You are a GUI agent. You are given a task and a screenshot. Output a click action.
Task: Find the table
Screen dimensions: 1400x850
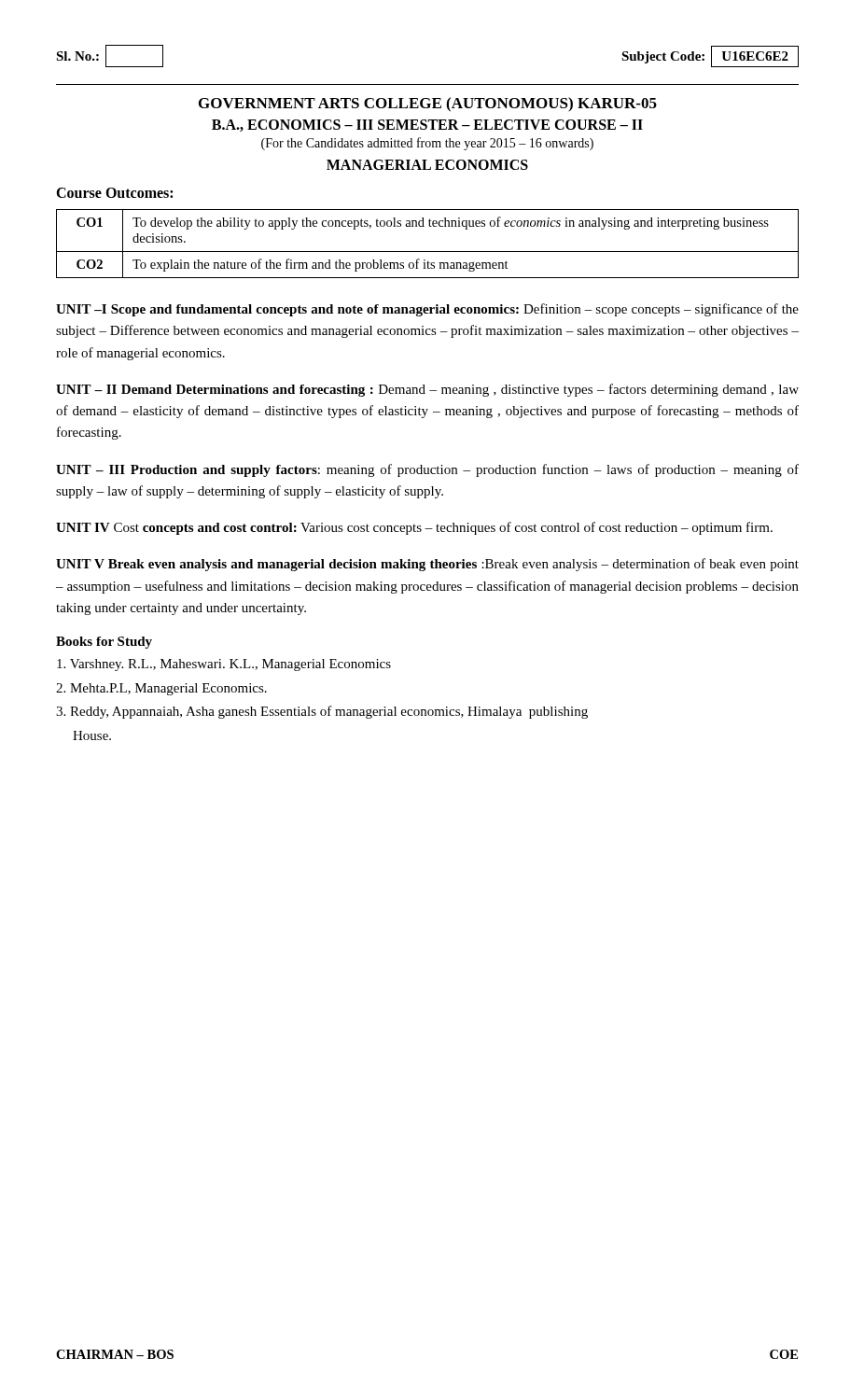(x=427, y=244)
